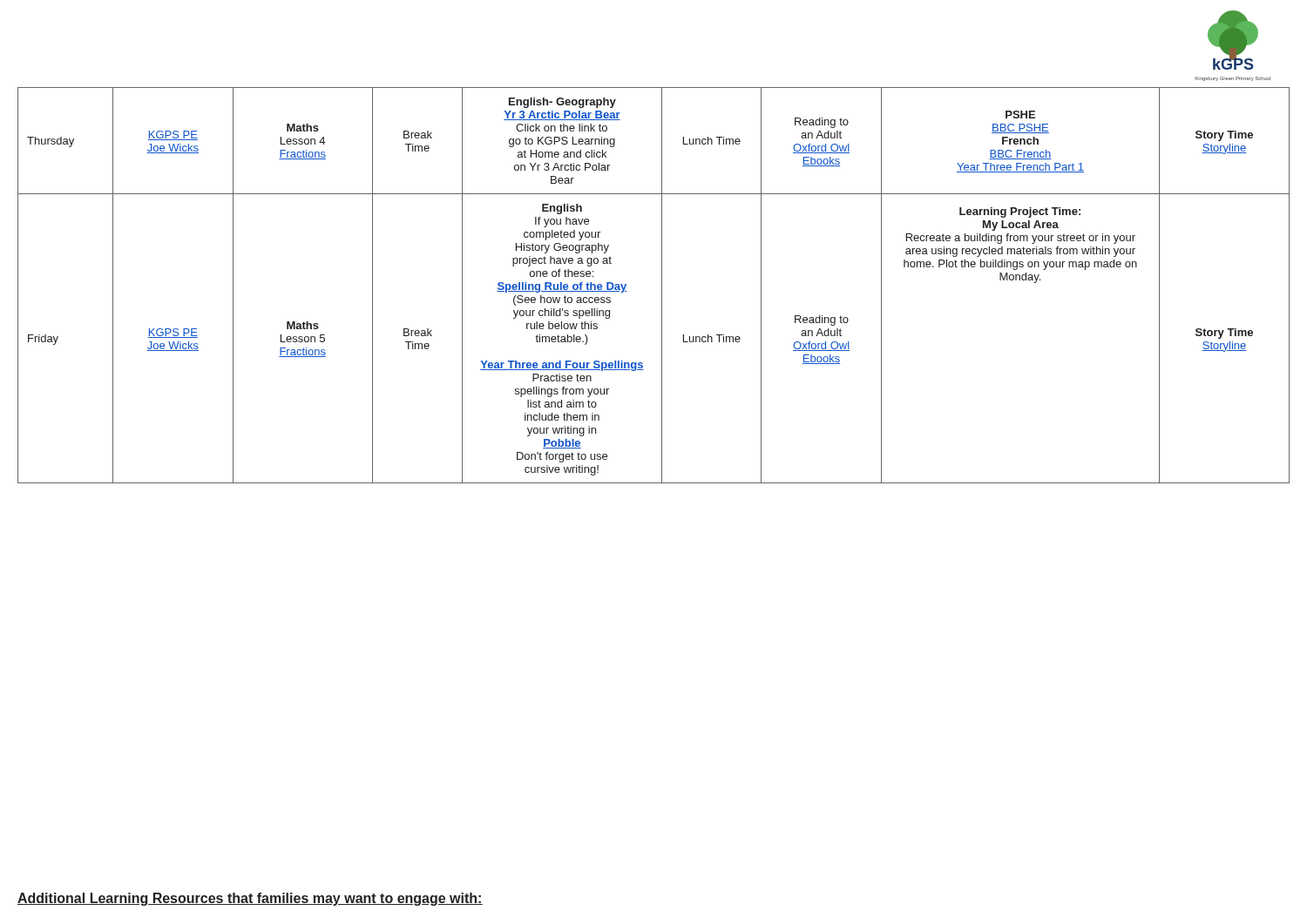Image resolution: width=1307 pixels, height=924 pixels.
Task: Select the logo
Action: [x=1233, y=48]
